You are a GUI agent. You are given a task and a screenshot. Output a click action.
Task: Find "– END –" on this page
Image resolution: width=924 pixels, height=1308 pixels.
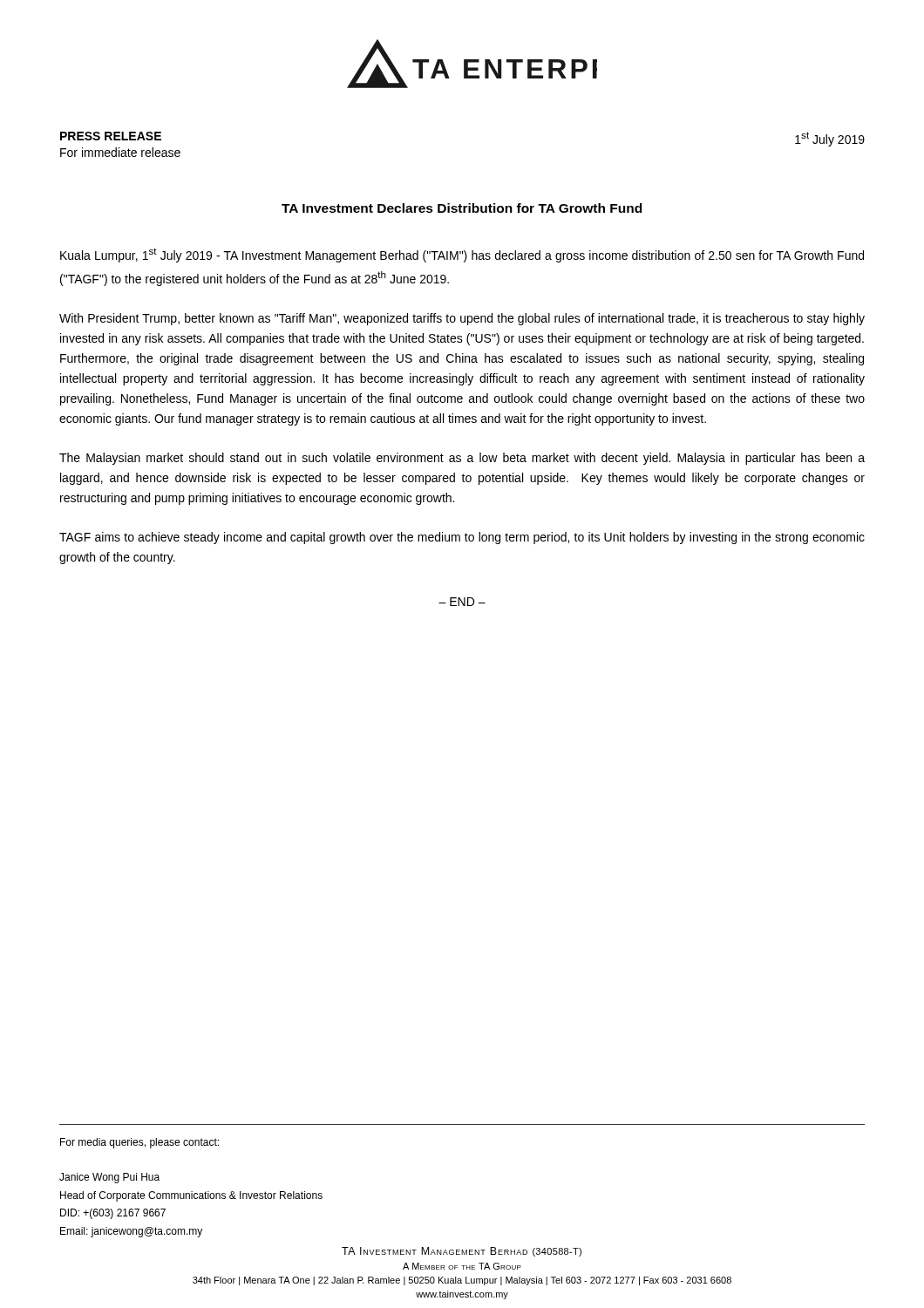click(462, 601)
